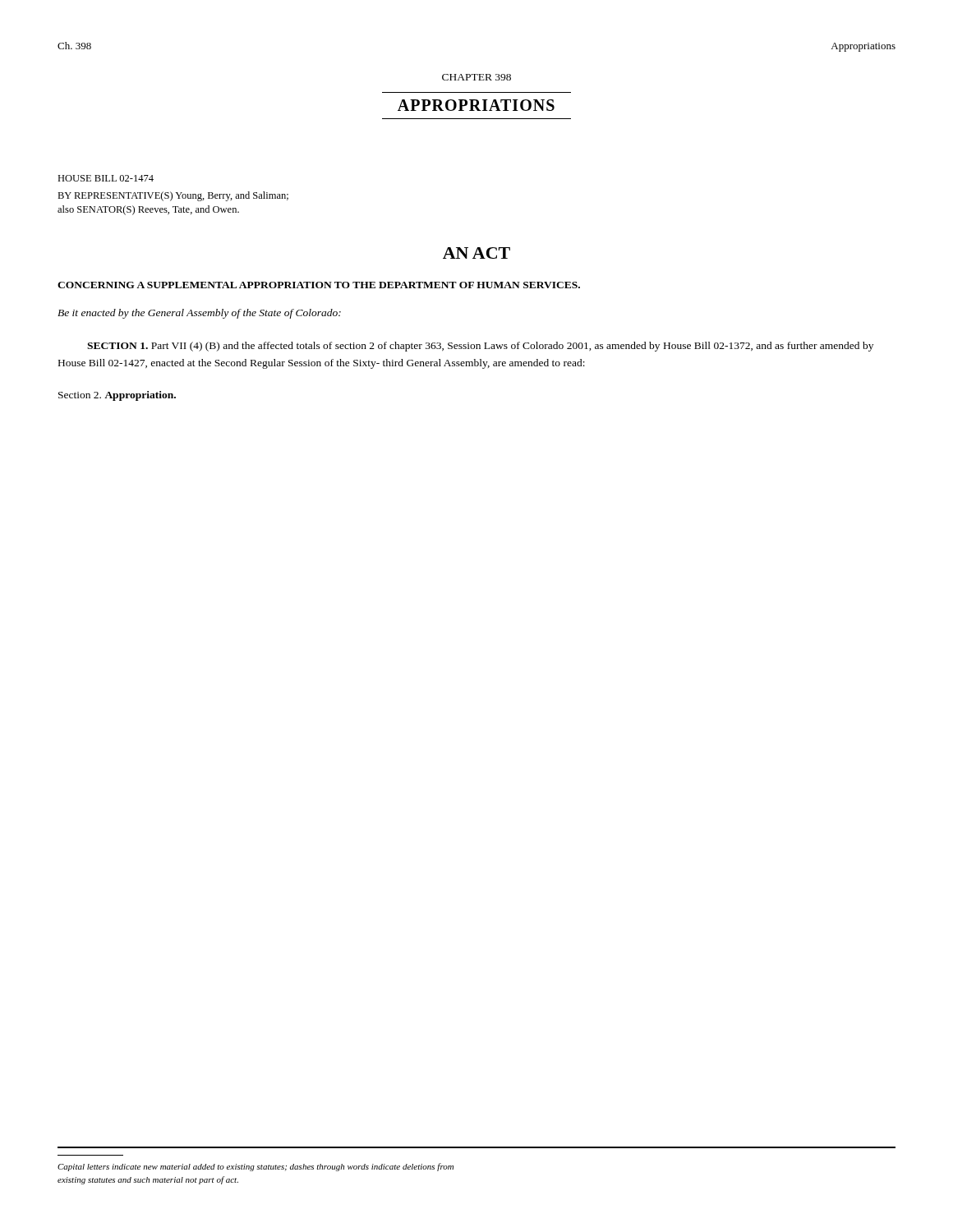Screen dimensions: 1232x953
Task: Locate the passage starting "also SENATOR(S) Reeves, Tate,"
Action: click(148, 209)
